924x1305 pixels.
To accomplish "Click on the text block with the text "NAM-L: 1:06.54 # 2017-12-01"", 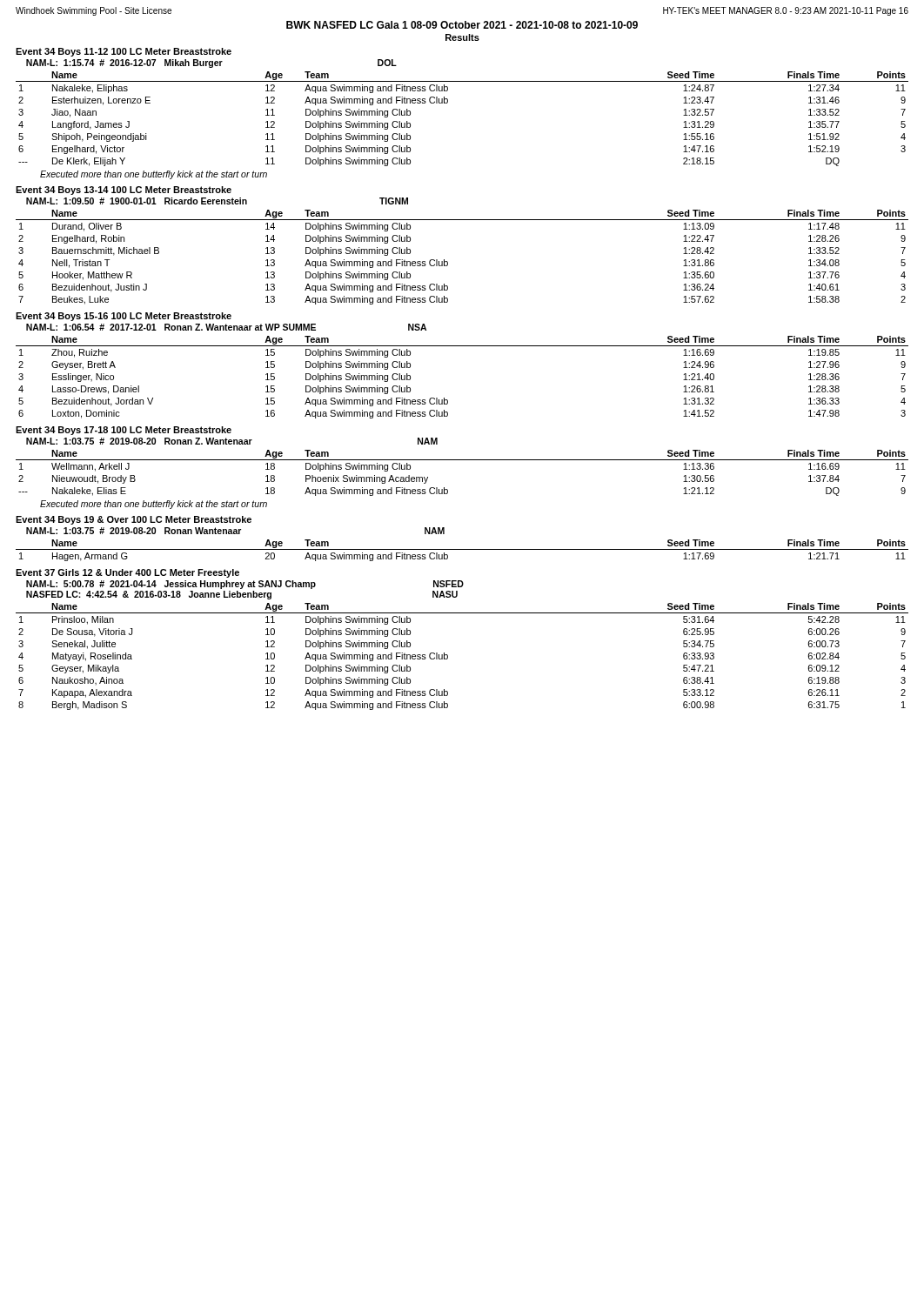I will pos(221,327).
